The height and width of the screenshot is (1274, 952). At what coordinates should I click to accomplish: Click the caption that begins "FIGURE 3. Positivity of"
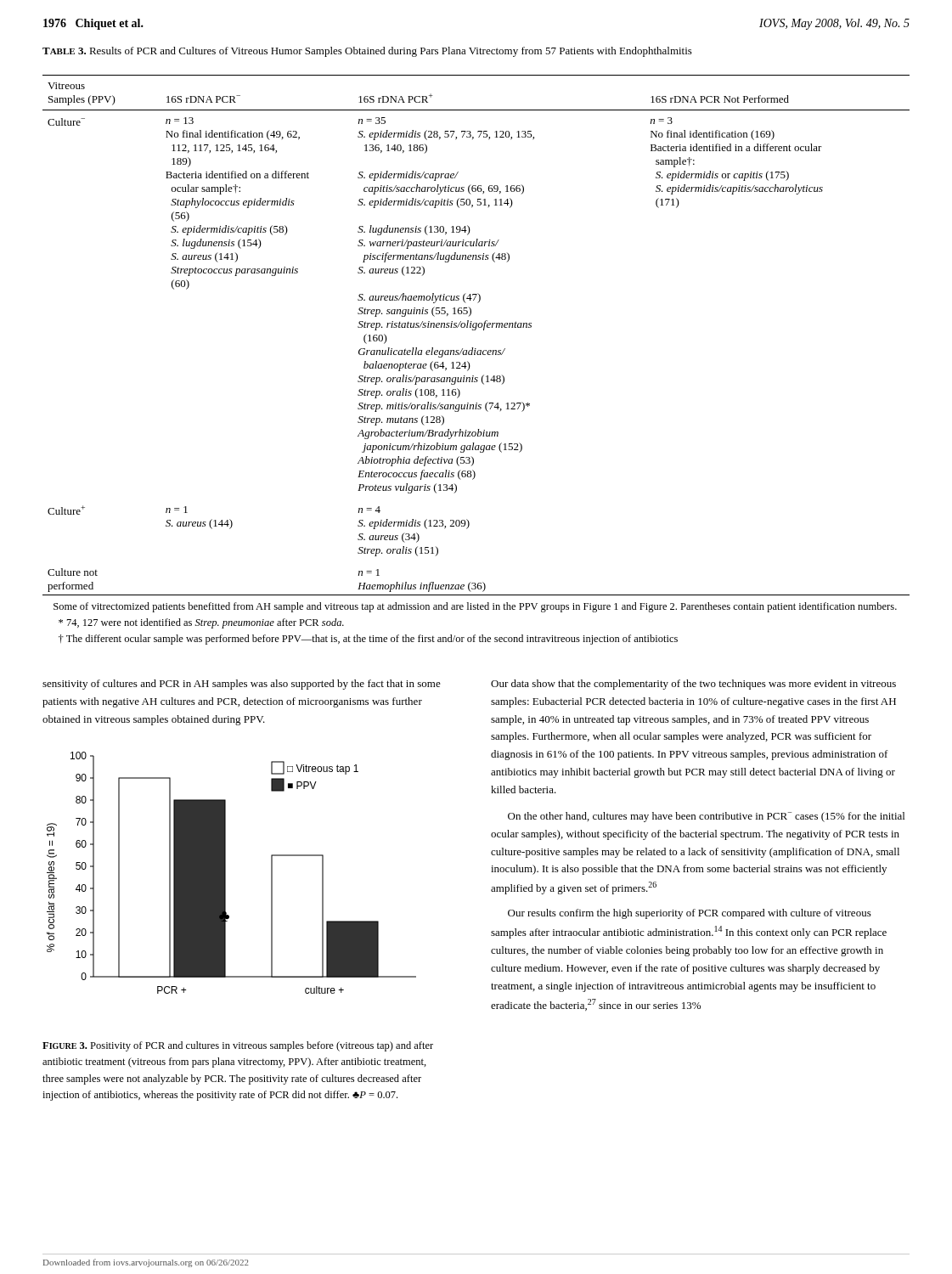pyautogui.click(x=238, y=1070)
